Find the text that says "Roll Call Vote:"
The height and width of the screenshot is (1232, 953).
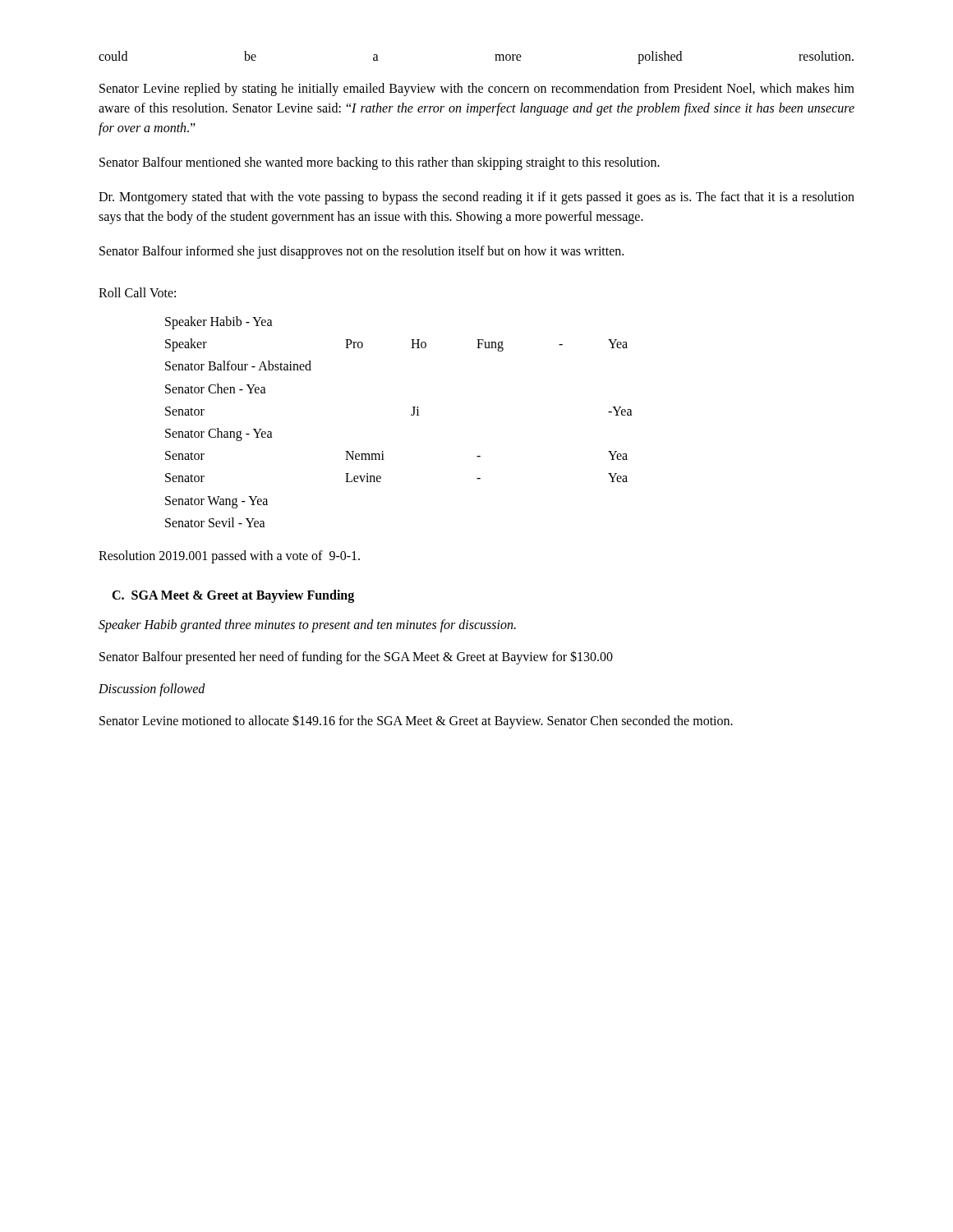coord(138,293)
